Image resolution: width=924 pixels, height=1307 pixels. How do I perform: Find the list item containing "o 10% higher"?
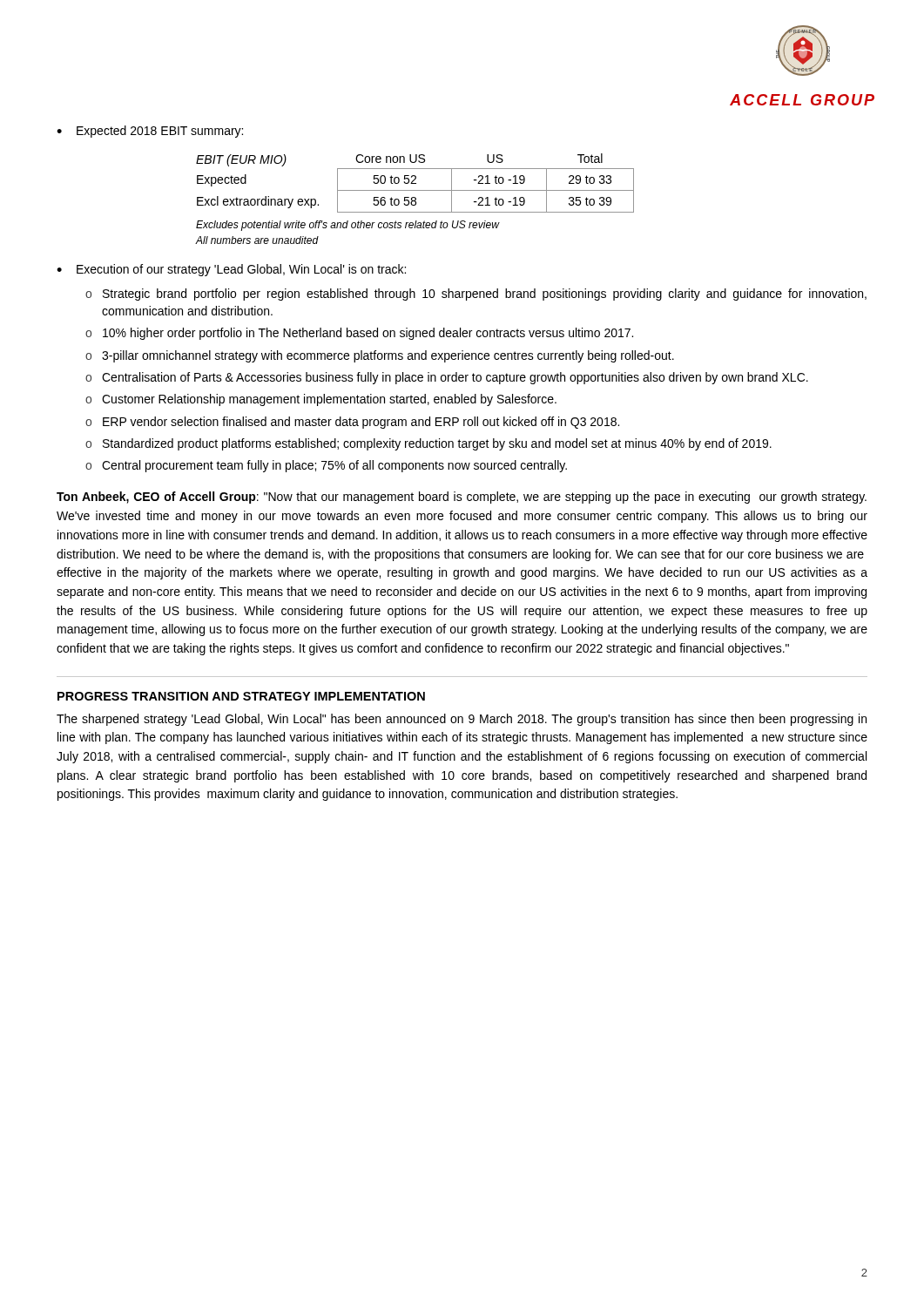pos(472,333)
